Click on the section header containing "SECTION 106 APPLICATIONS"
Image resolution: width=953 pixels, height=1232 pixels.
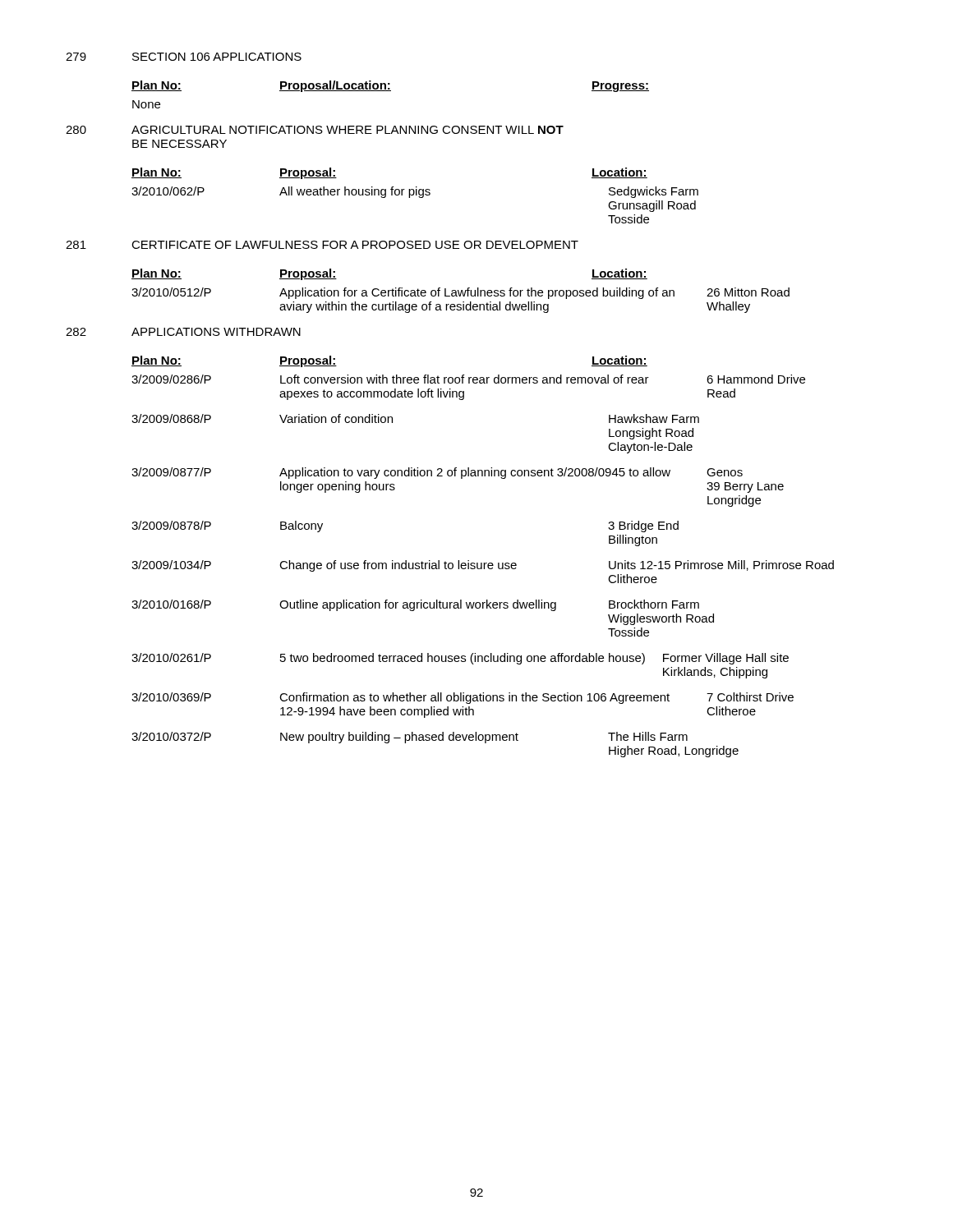click(x=217, y=56)
